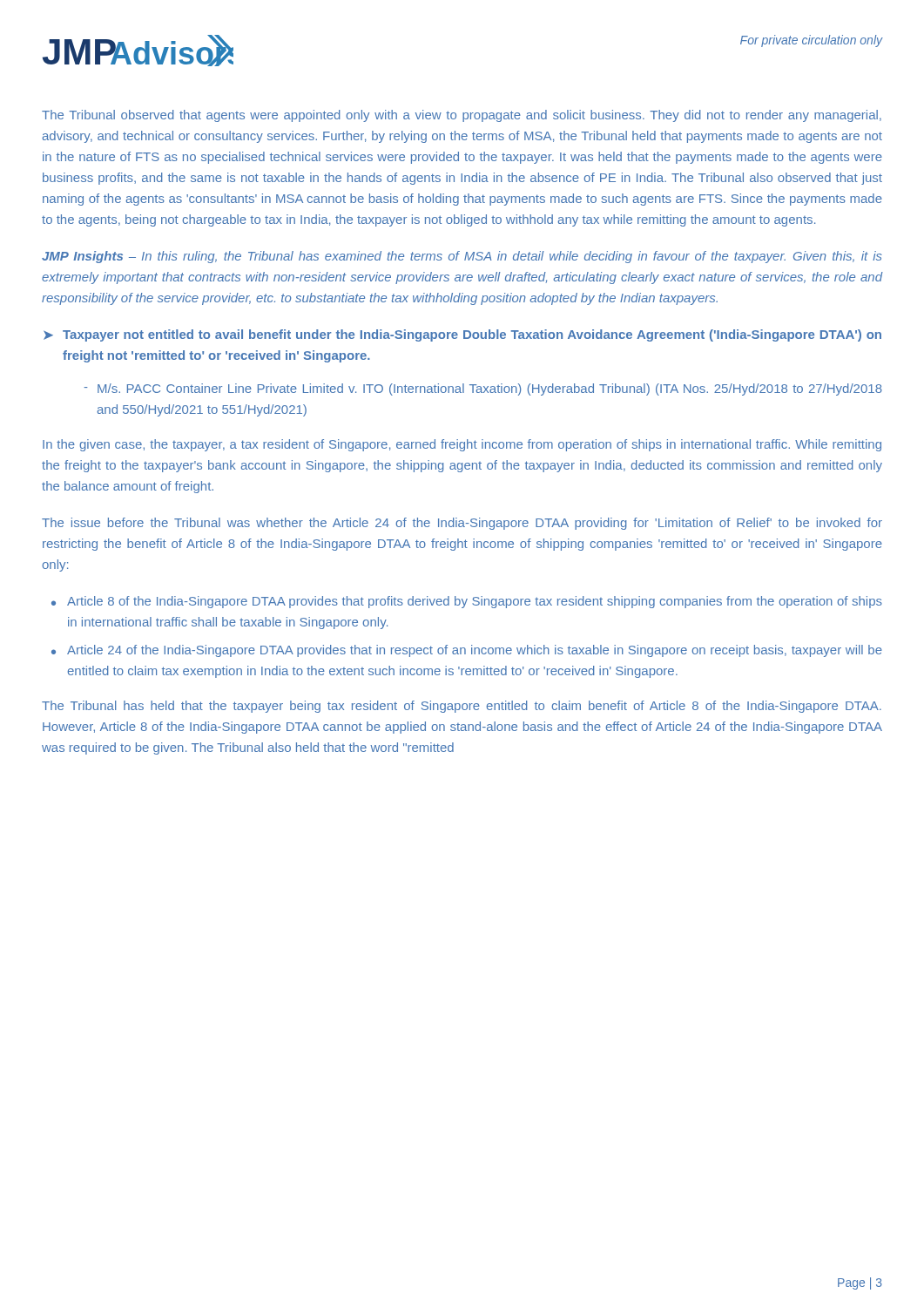
Task: Find the block starting "• Article 8 of the"
Action: [x=466, y=612]
